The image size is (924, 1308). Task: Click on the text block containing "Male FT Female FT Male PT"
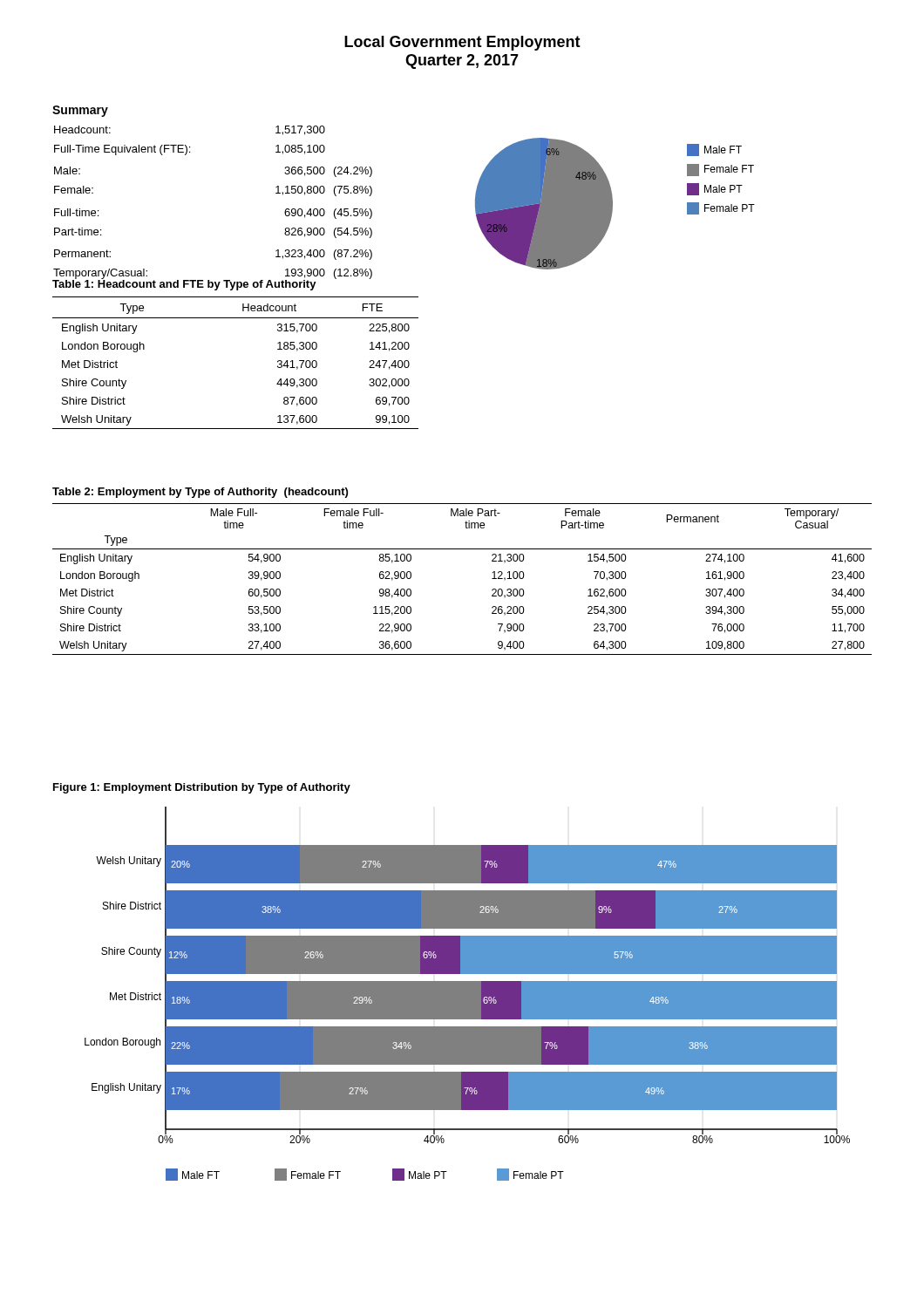tap(721, 179)
